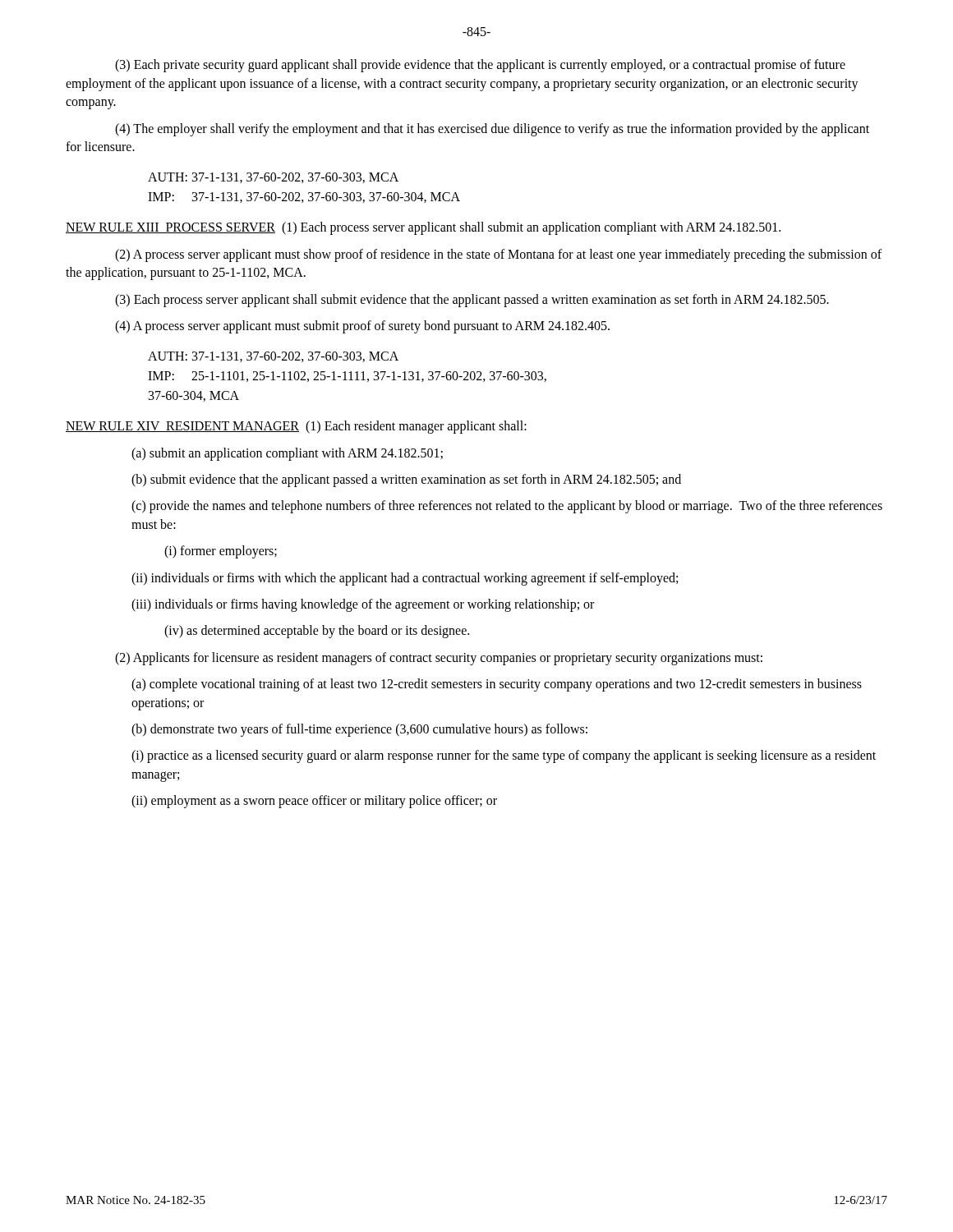
Task: Point to the text starting "AUTH: 37-1-131, 37-60-202, 37-60-303, MCA IMP: 25-1-1101, 25-1-1102,"
Action: point(347,376)
